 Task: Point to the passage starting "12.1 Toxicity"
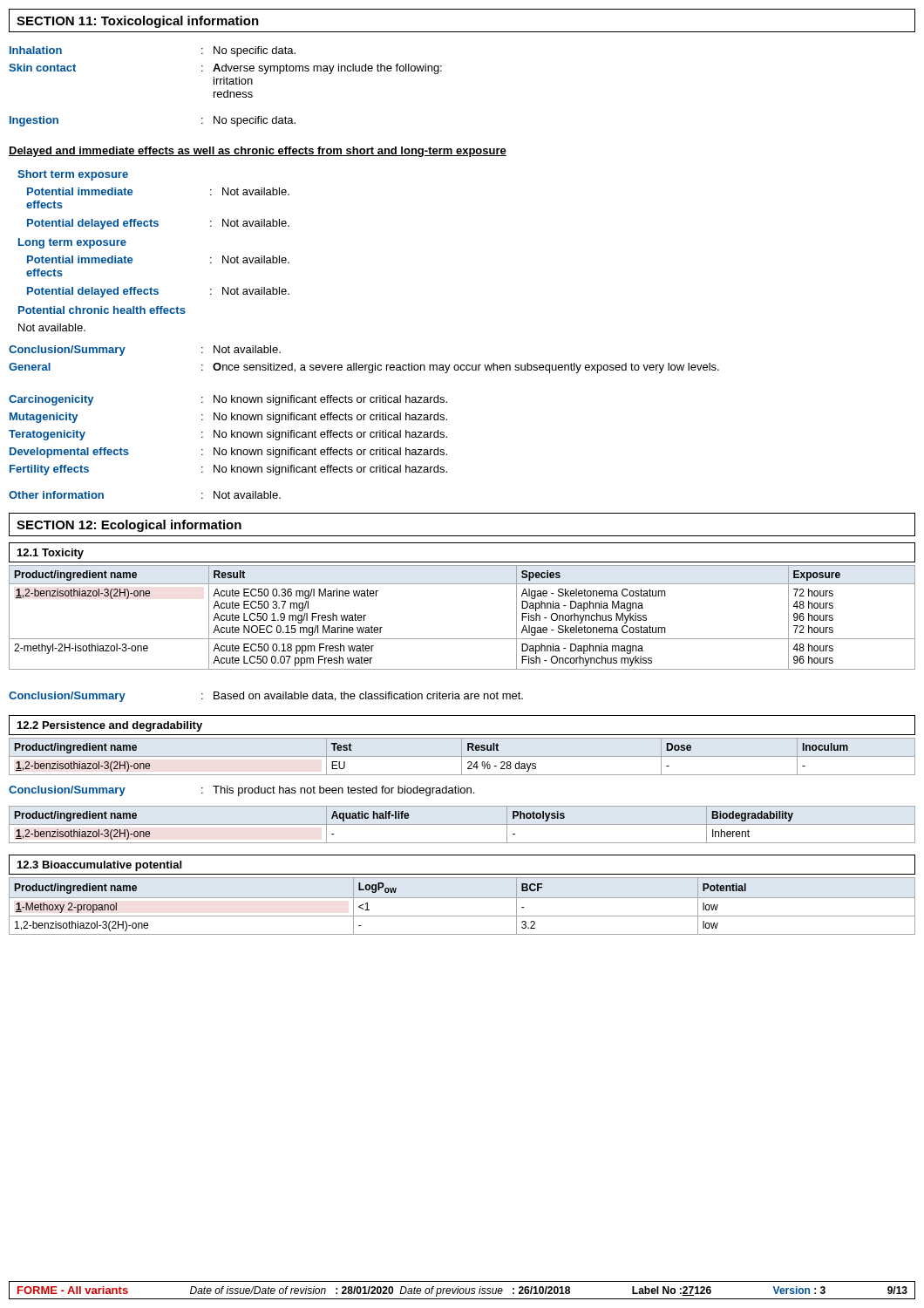coord(462,552)
